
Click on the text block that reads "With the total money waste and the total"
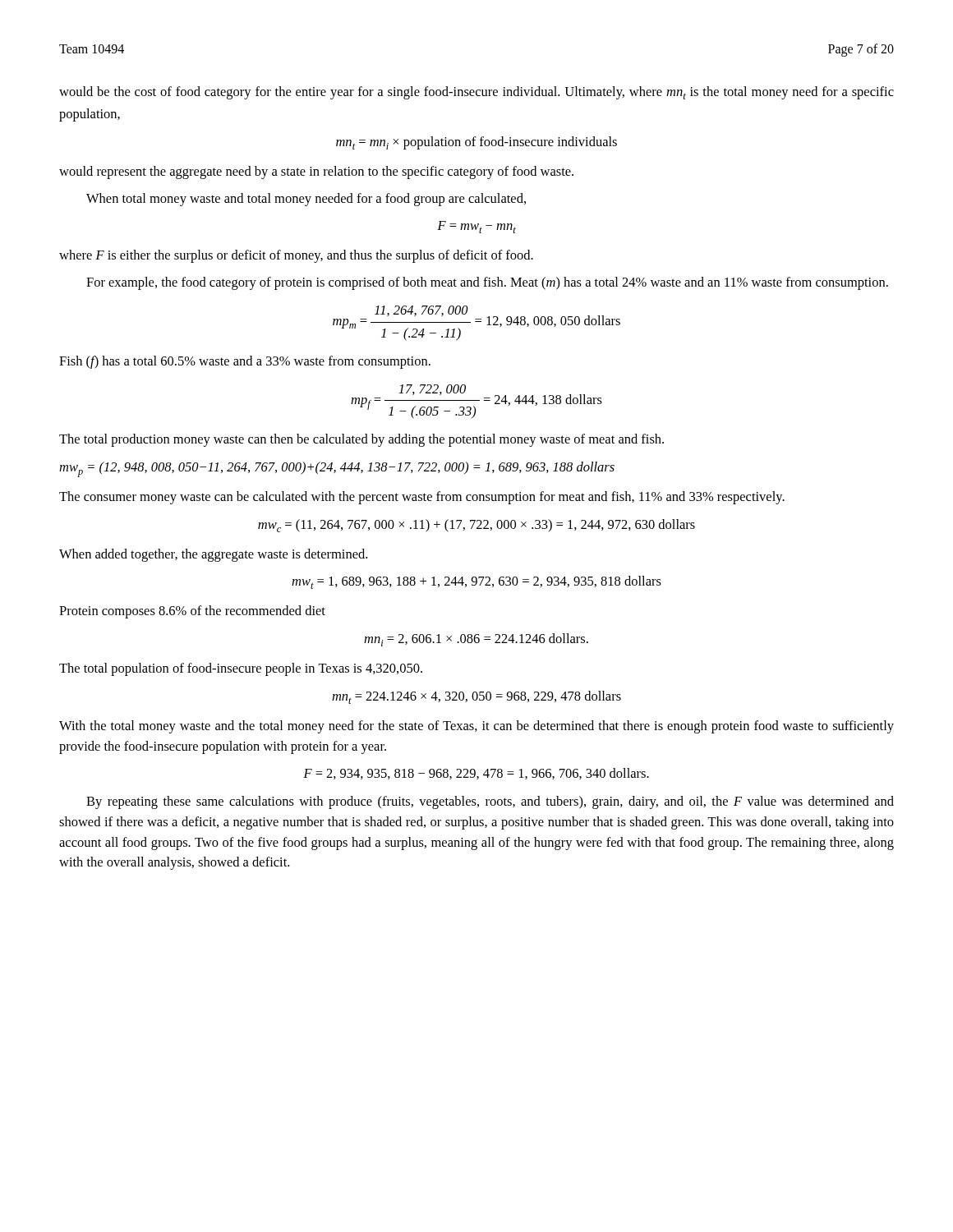coord(476,736)
